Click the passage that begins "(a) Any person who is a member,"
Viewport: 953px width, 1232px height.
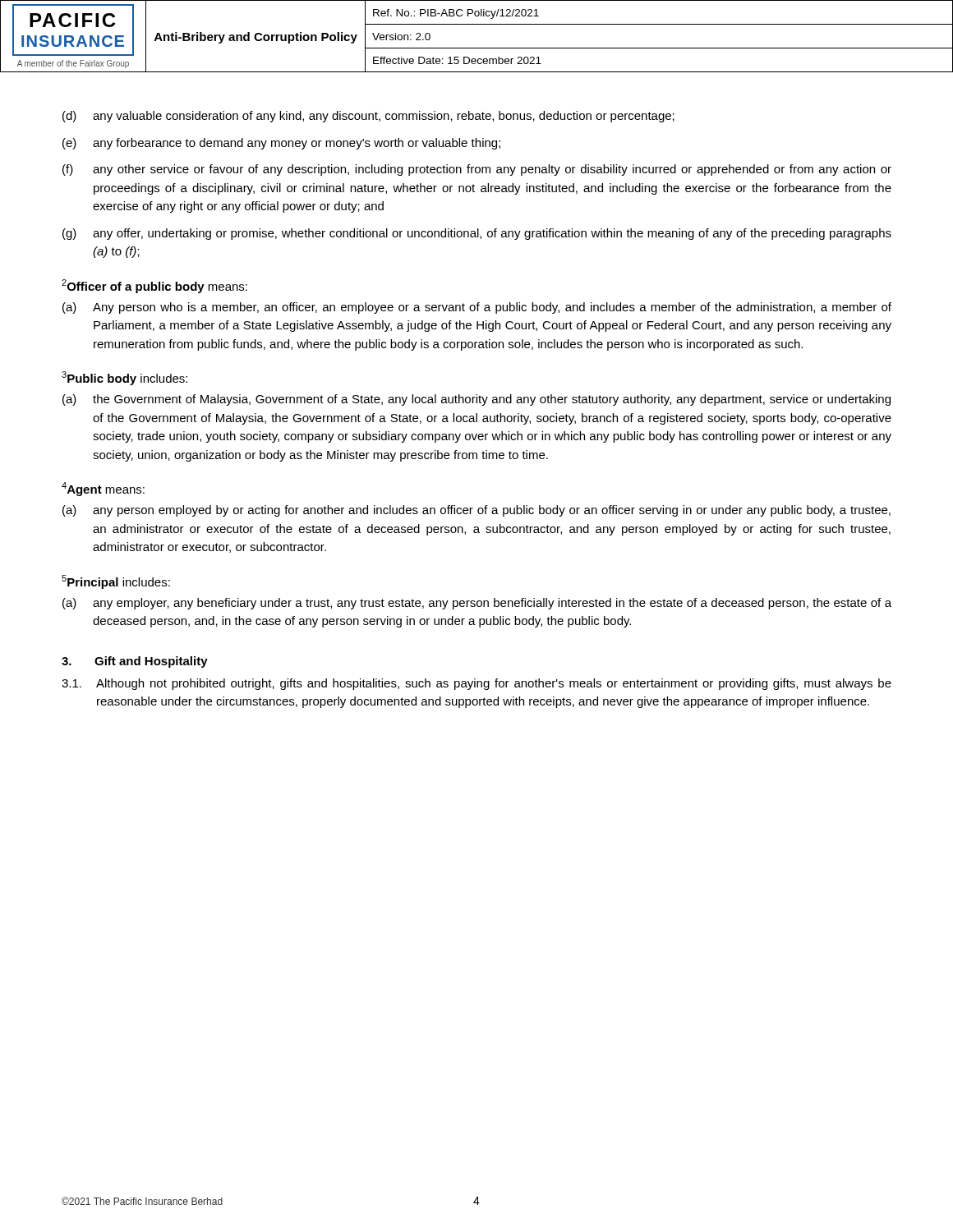coord(476,325)
